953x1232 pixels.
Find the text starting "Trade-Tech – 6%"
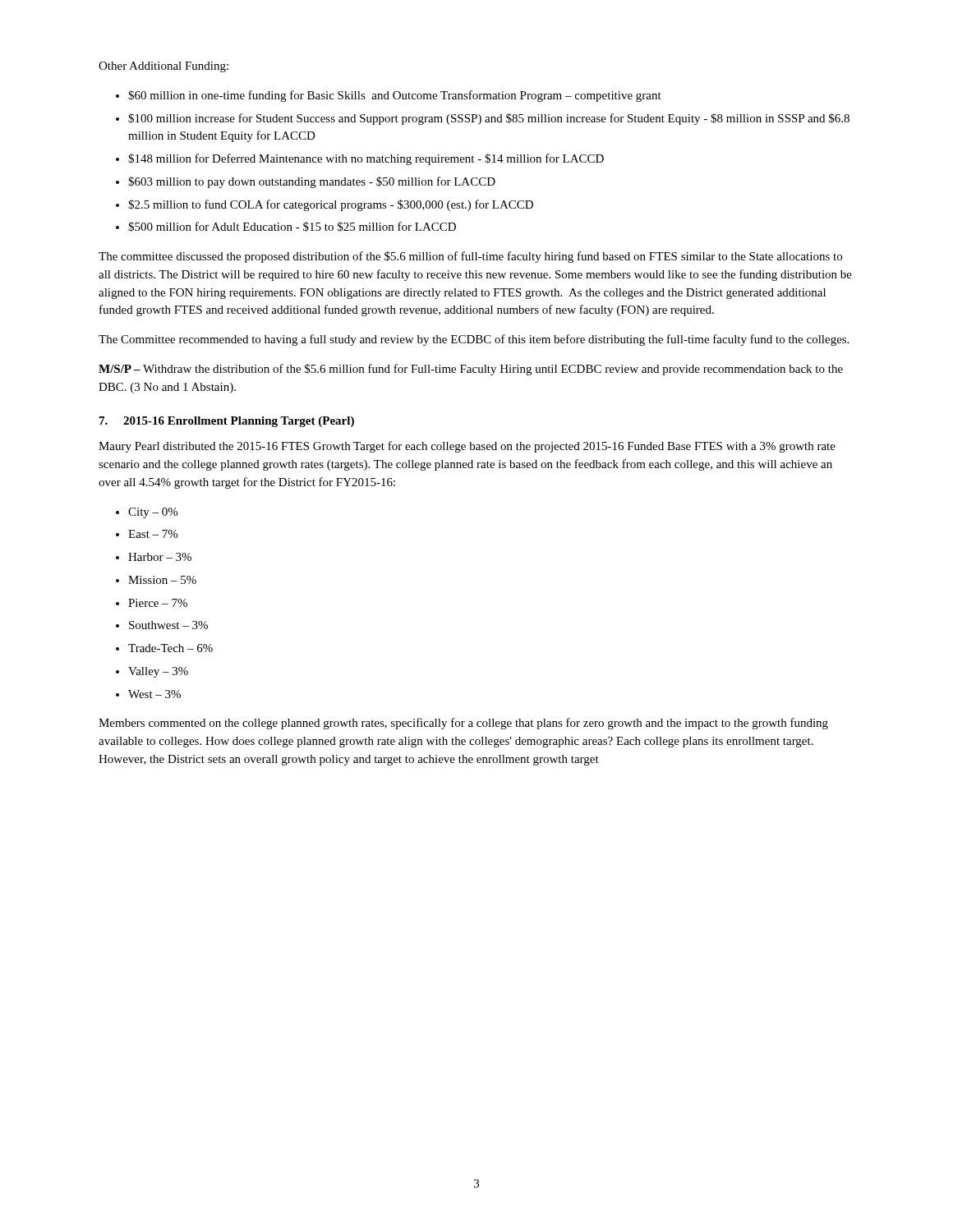[x=170, y=648]
